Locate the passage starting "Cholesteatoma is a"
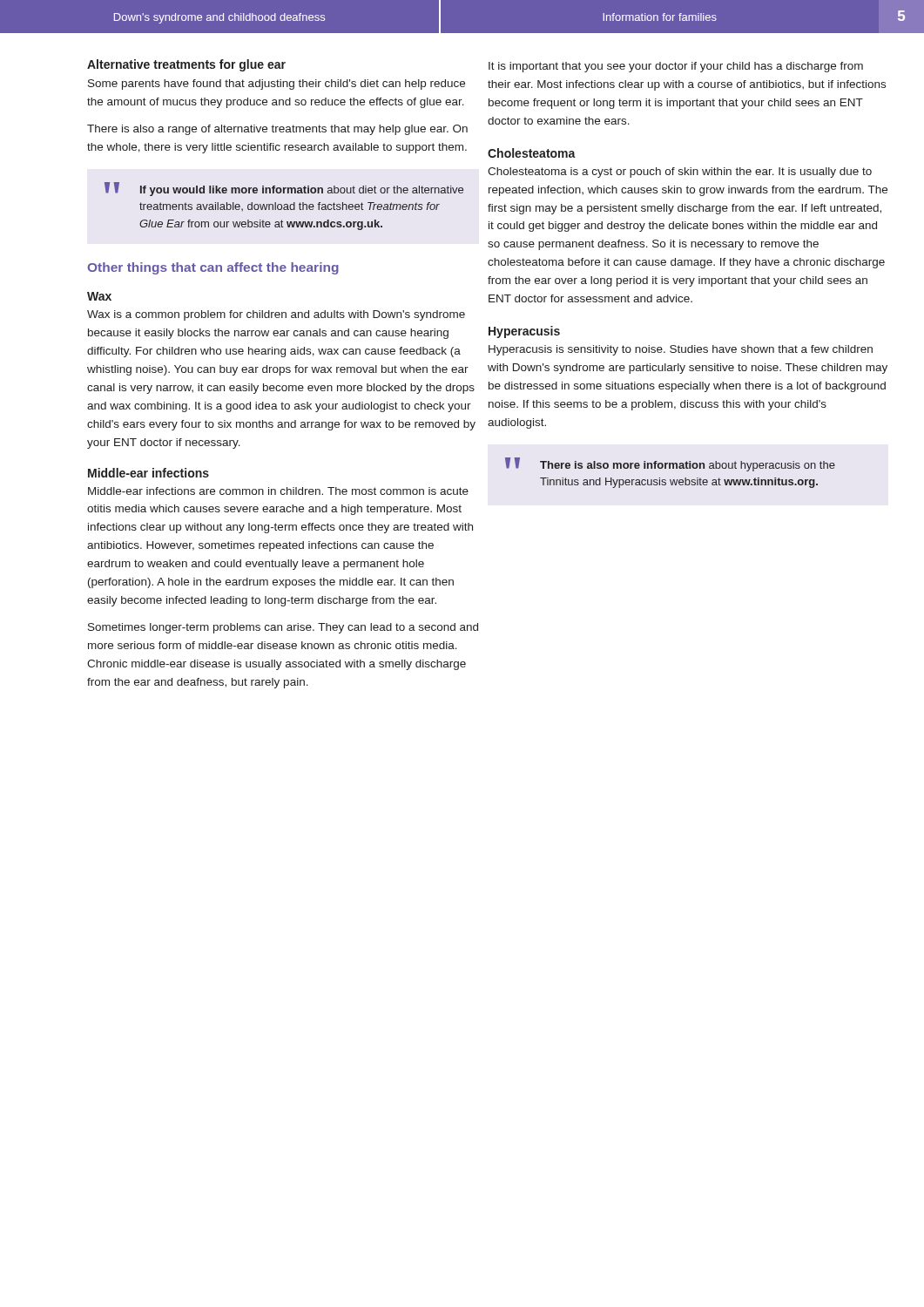This screenshot has width=924, height=1307. point(688,235)
